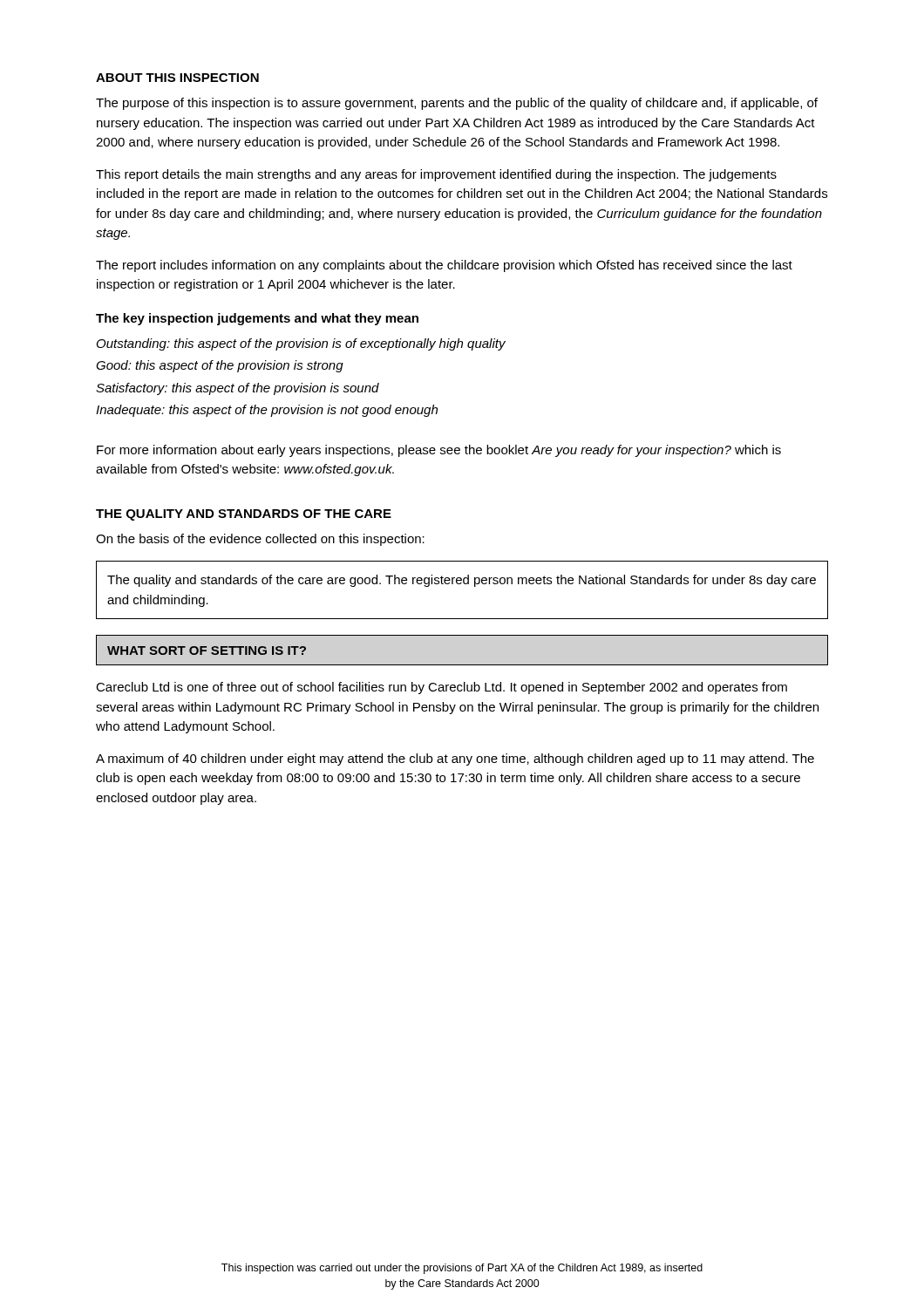The width and height of the screenshot is (924, 1308).
Task: Find the text starting "Outstanding: this aspect of the provision is"
Action: (x=301, y=344)
